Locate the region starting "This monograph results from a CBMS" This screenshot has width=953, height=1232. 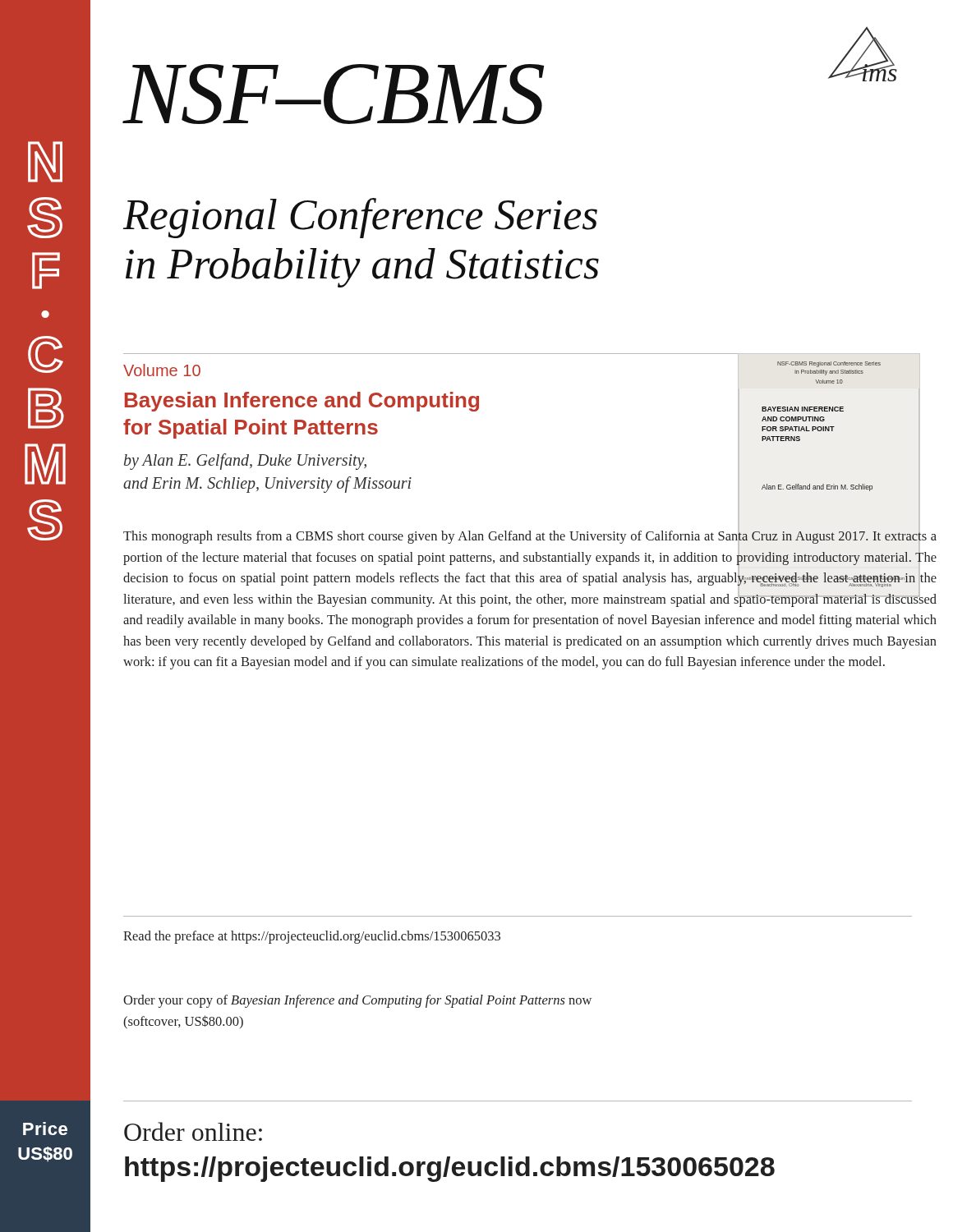coord(530,599)
